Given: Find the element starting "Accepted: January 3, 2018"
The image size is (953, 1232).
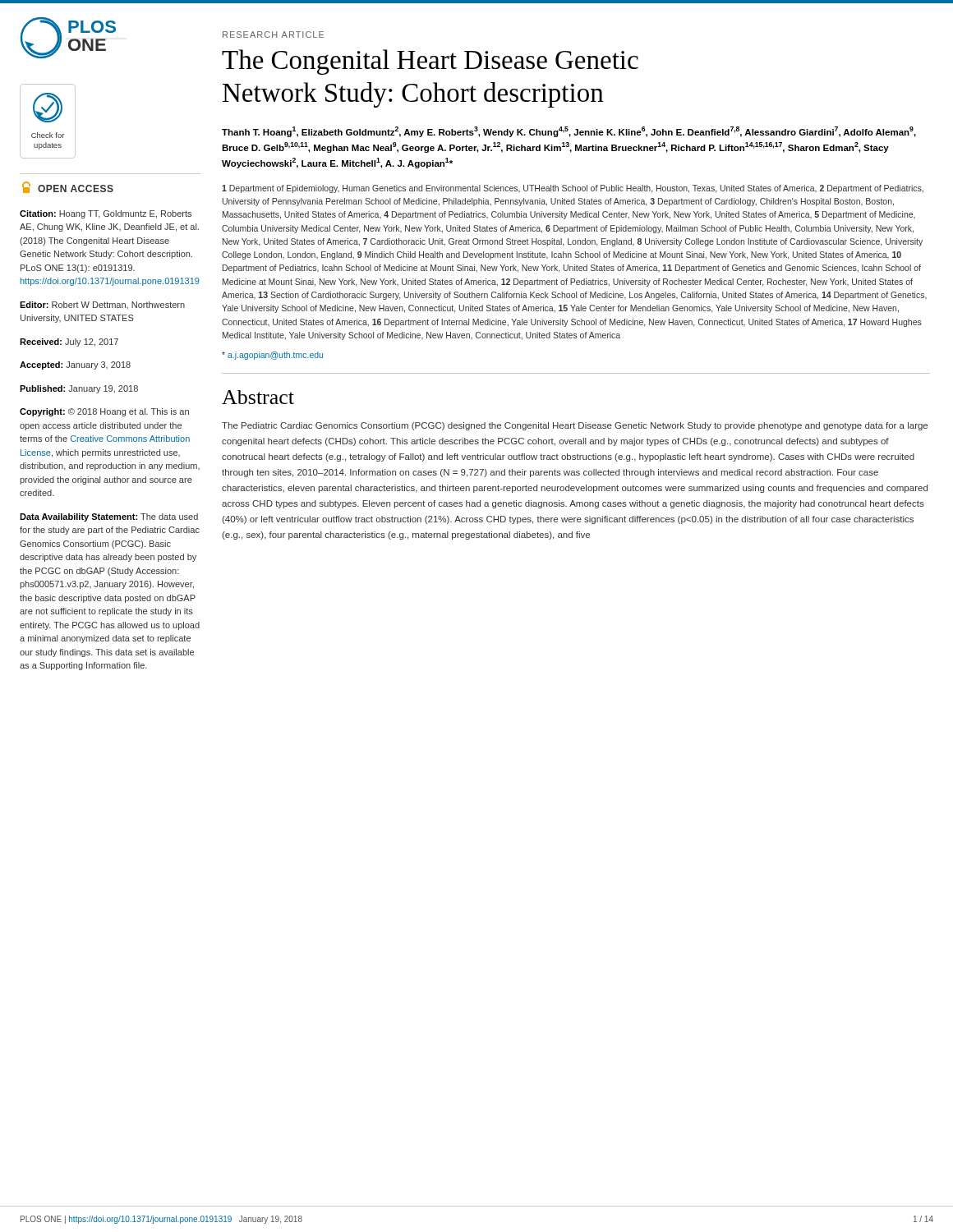Looking at the screenshot, I should click(75, 365).
